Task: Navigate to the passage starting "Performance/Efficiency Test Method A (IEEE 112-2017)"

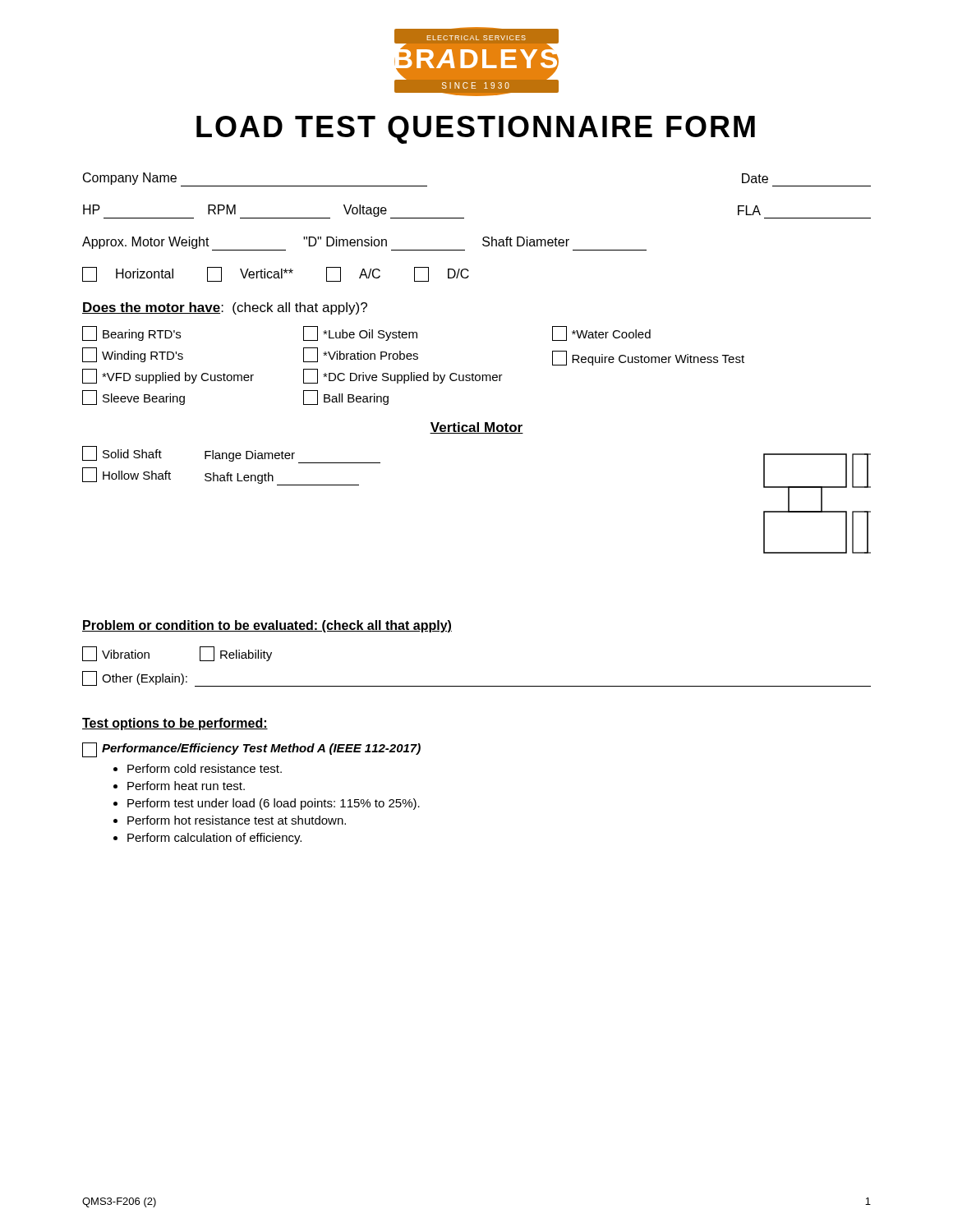Action: coord(261,748)
